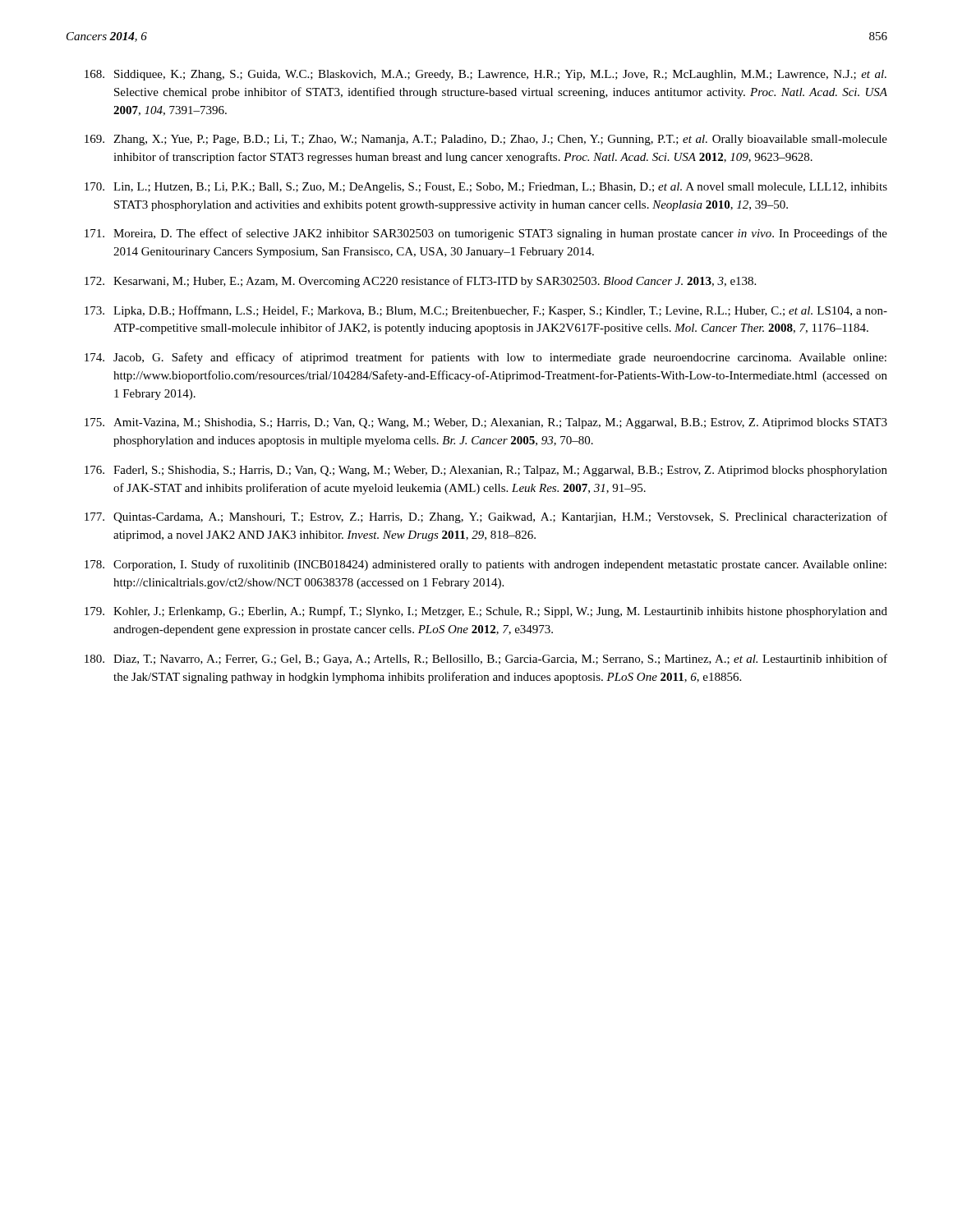Find the block starting "176. Faderl, S.; Shishodia, S.; Harris, D.; Van,"
The width and height of the screenshot is (953, 1232).
(476, 479)
